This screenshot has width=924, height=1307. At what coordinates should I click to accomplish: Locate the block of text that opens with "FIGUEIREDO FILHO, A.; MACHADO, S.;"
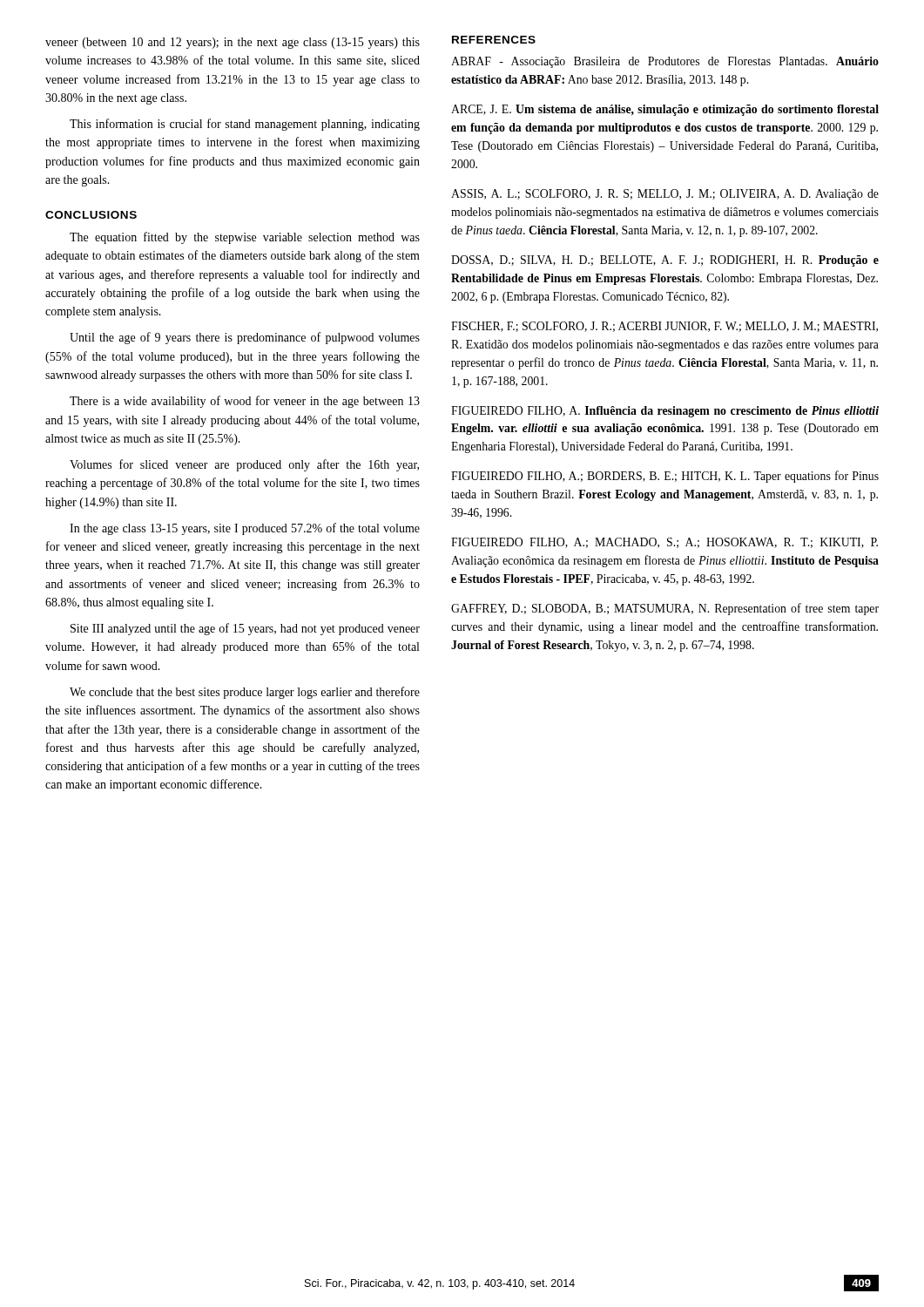pyautogui.click(x=665, y=561)
